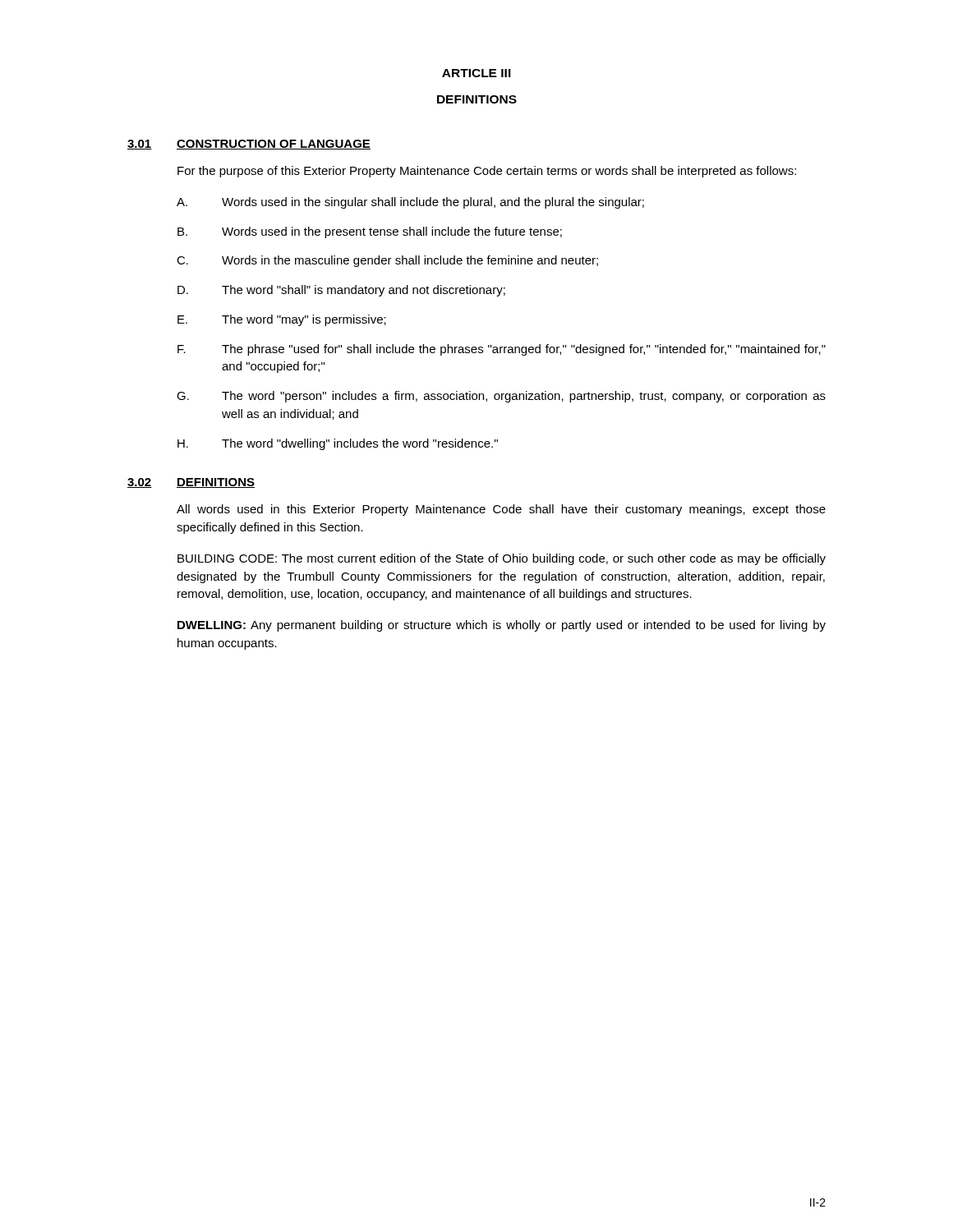Find the text block with the text "For the purpose"
The height and width of the screenshot is (1232, 953).
point(487,170)
